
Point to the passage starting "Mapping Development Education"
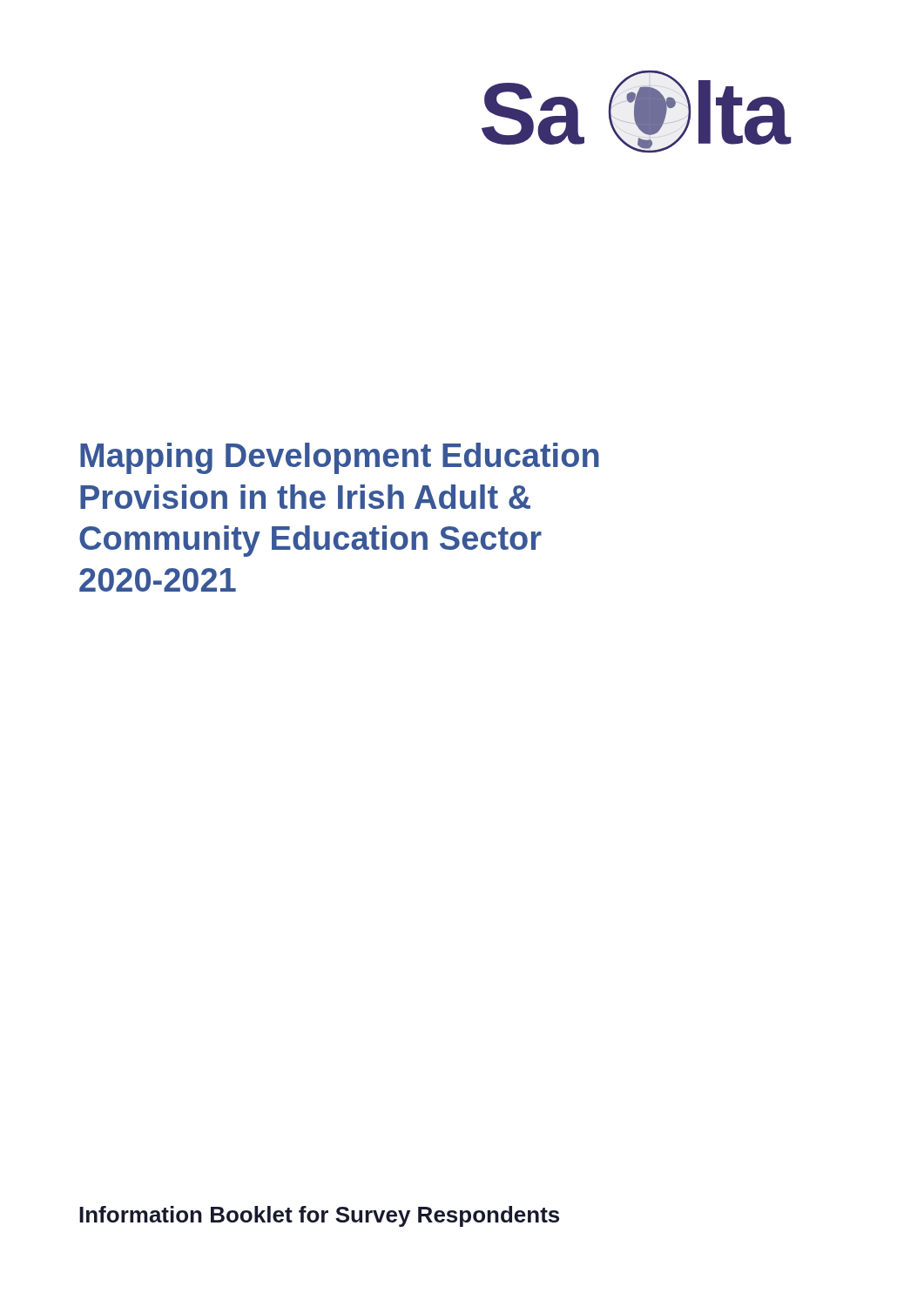340,518
